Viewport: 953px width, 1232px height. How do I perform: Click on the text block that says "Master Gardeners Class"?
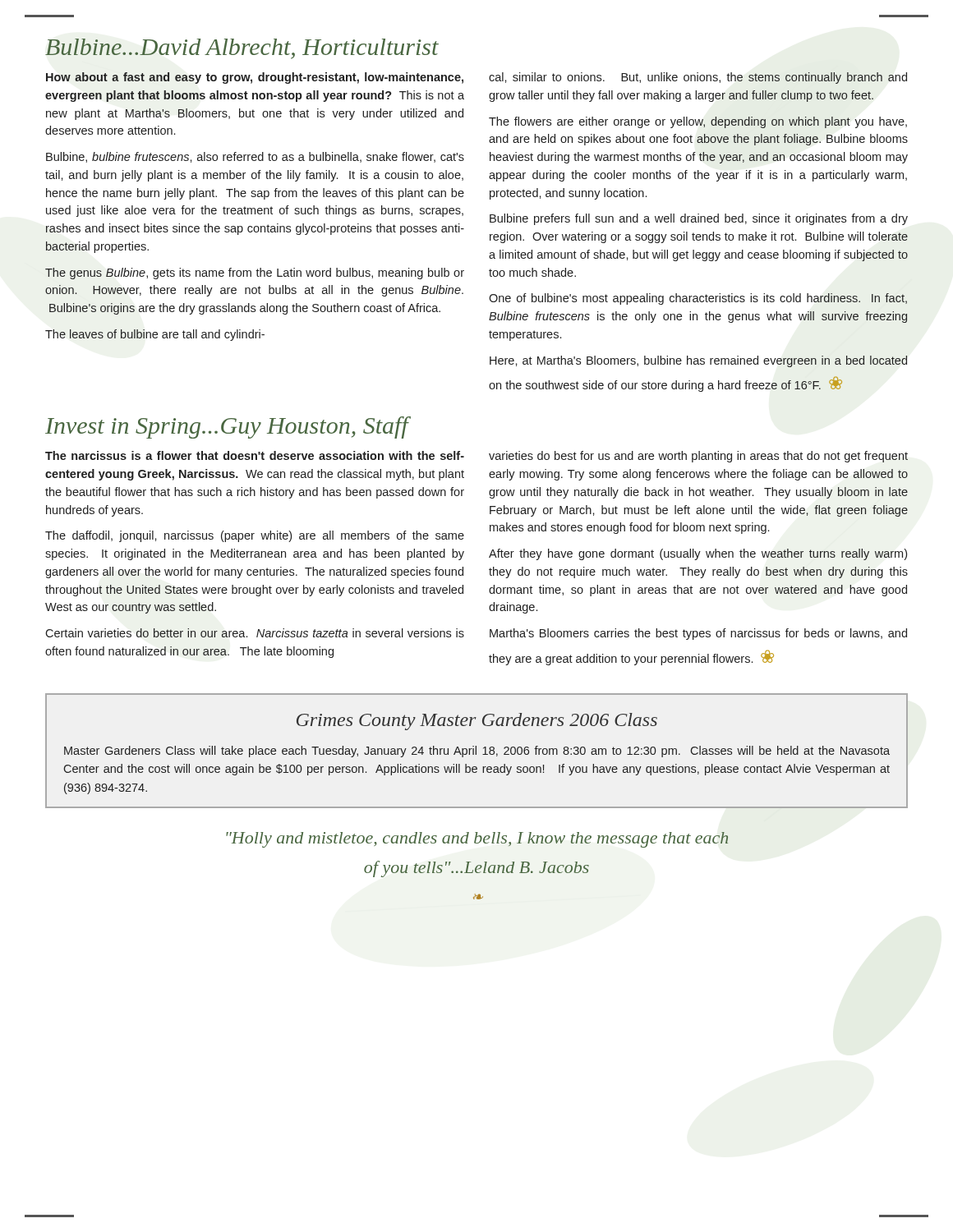coord(476,769)
